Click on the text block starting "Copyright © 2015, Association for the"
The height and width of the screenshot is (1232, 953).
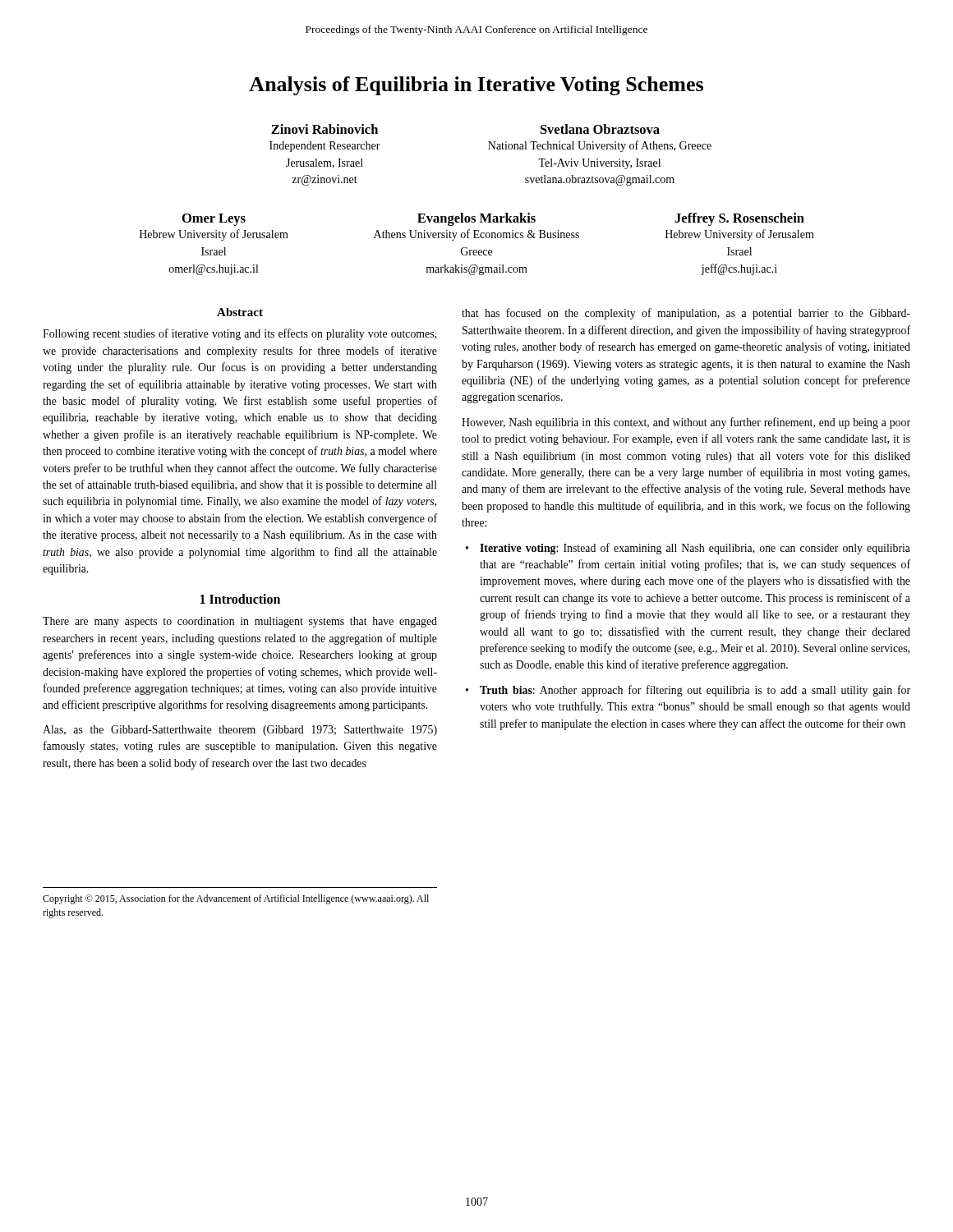click(x=236, y=906)
